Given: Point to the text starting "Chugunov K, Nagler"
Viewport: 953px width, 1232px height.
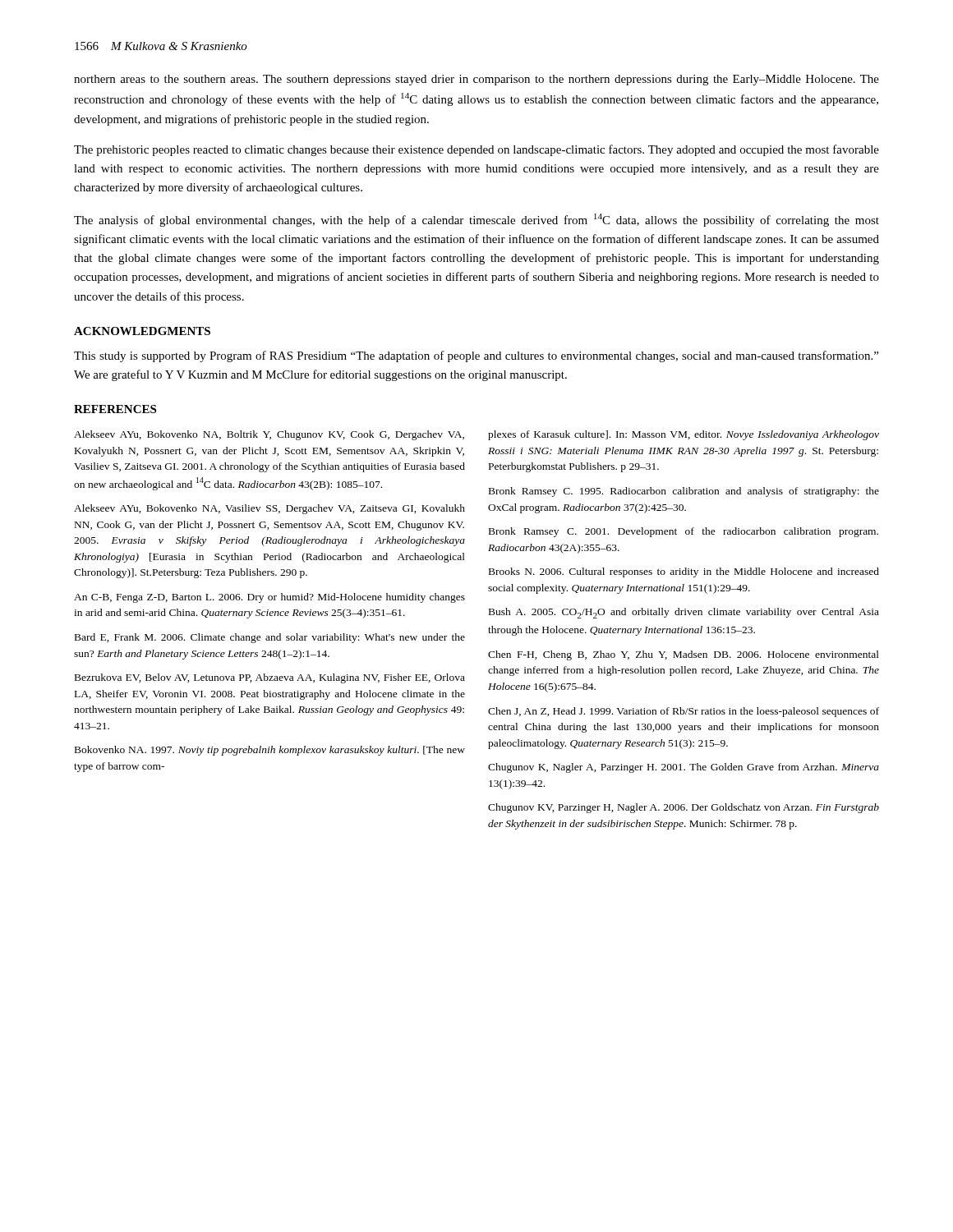Looking at the screenshot, I should click(x=684, y=775).
